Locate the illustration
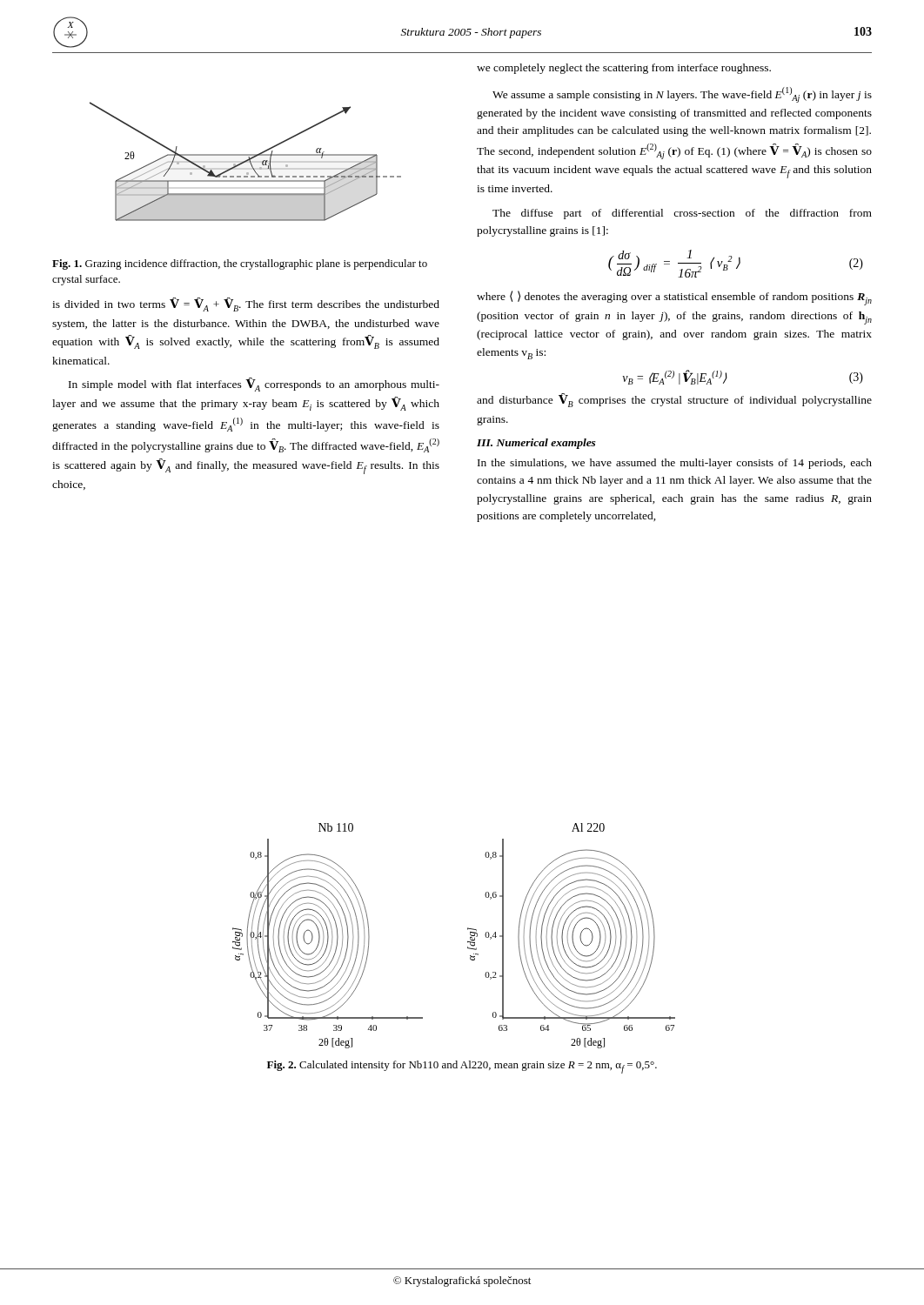The image size is (924, 1305). click(246, 155)
